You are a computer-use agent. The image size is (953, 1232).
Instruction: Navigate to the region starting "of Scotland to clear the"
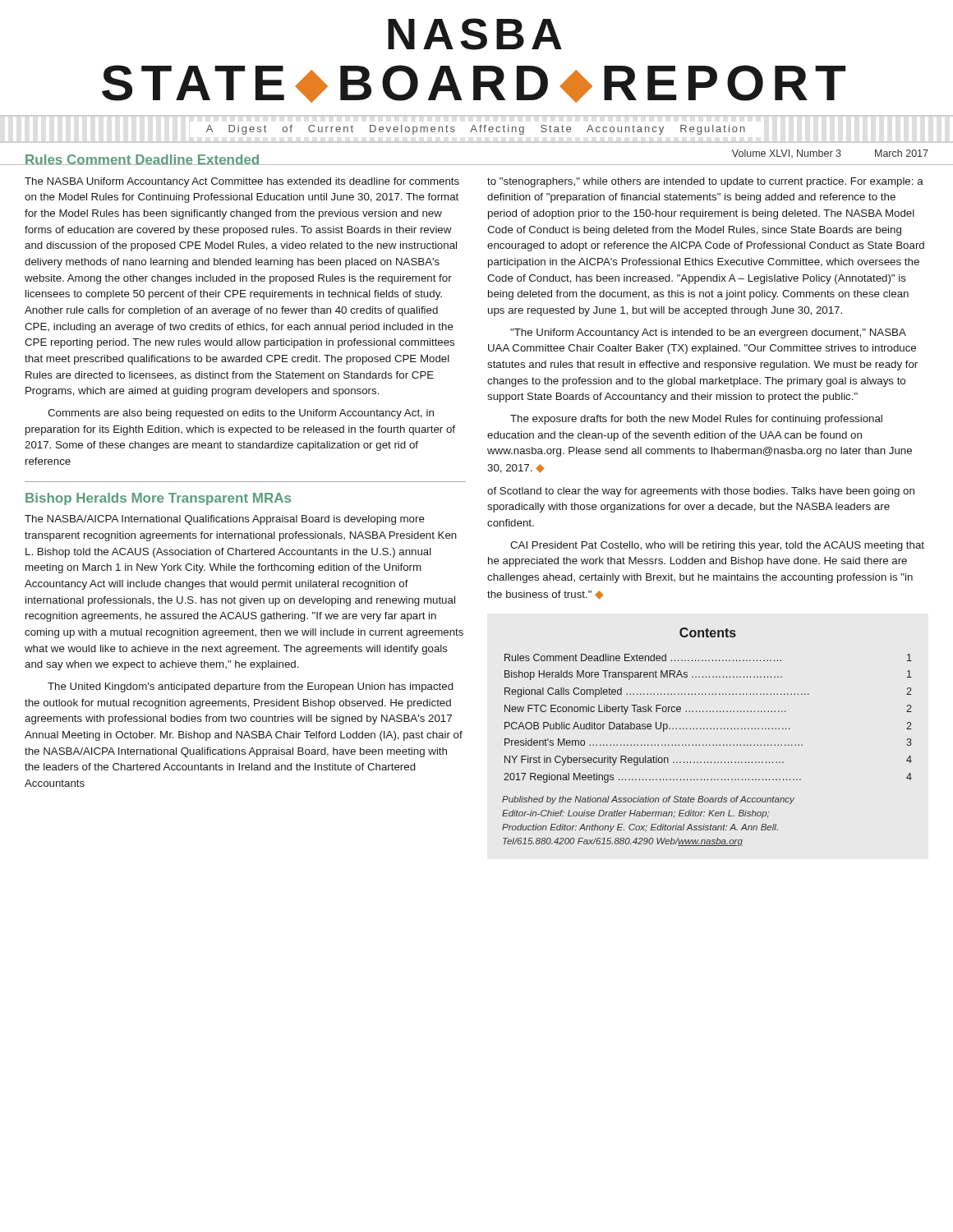point(708,543)
